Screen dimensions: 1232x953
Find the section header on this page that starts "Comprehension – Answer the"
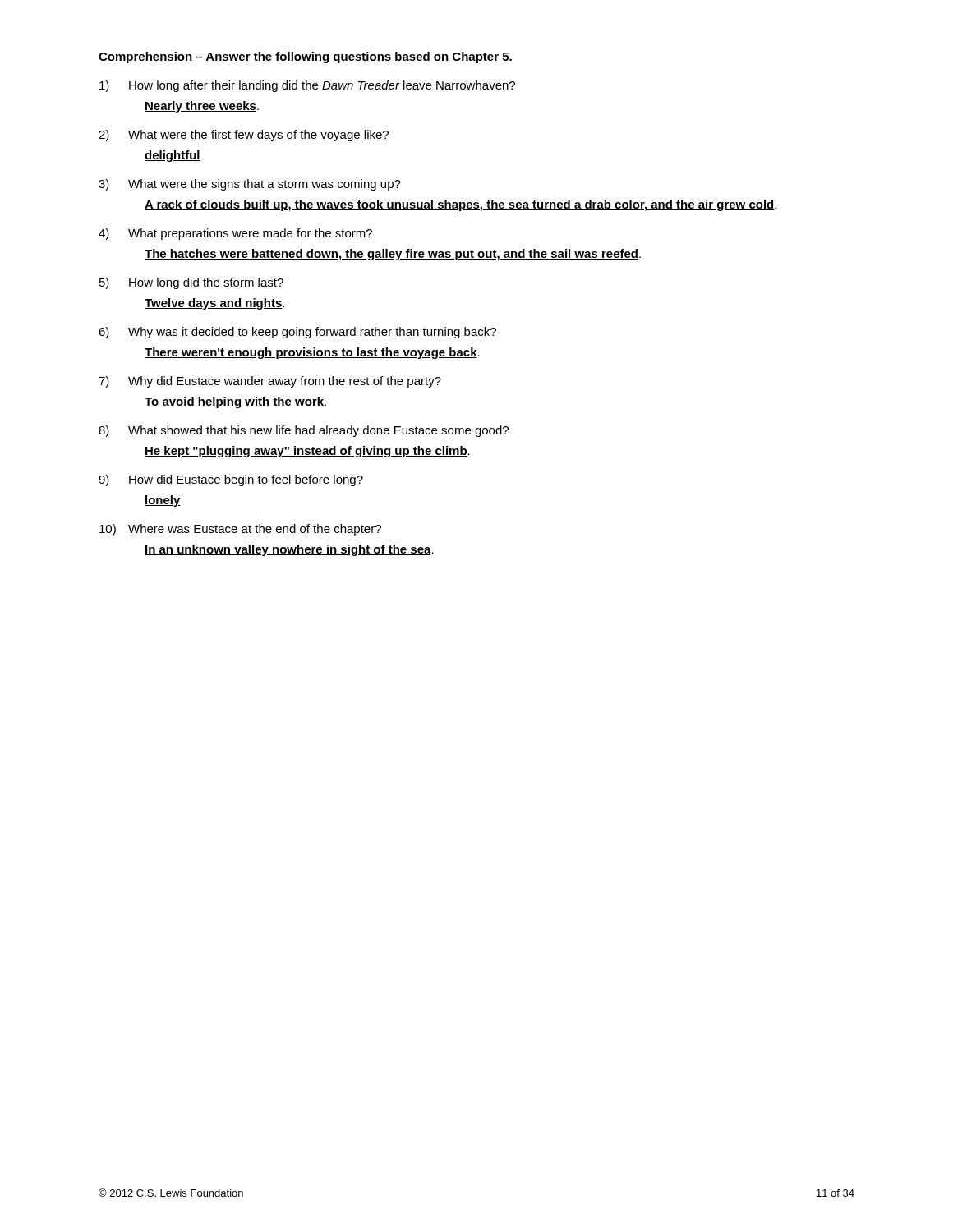click(x=305, y=56)
